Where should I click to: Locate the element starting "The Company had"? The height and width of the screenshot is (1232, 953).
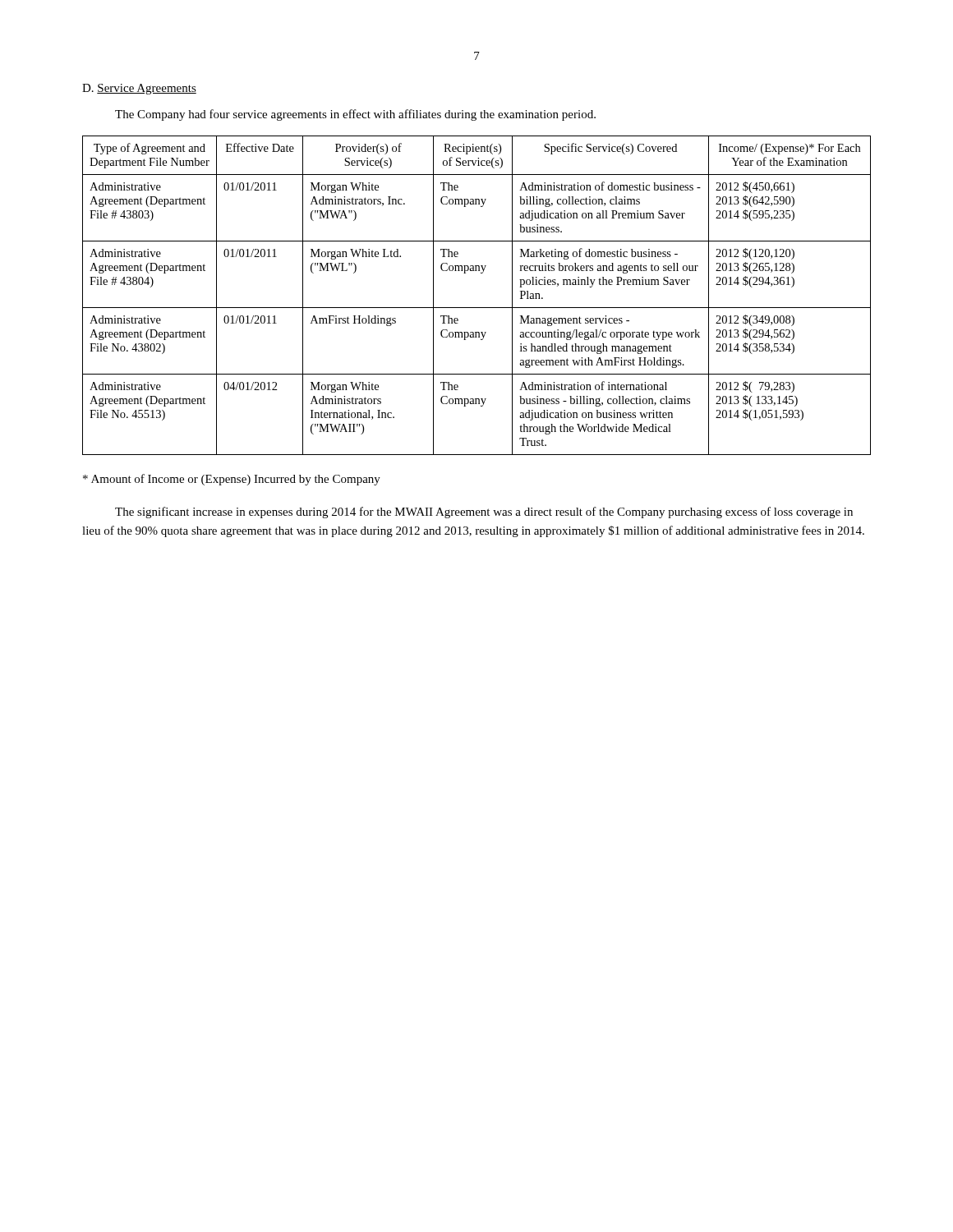356,114
